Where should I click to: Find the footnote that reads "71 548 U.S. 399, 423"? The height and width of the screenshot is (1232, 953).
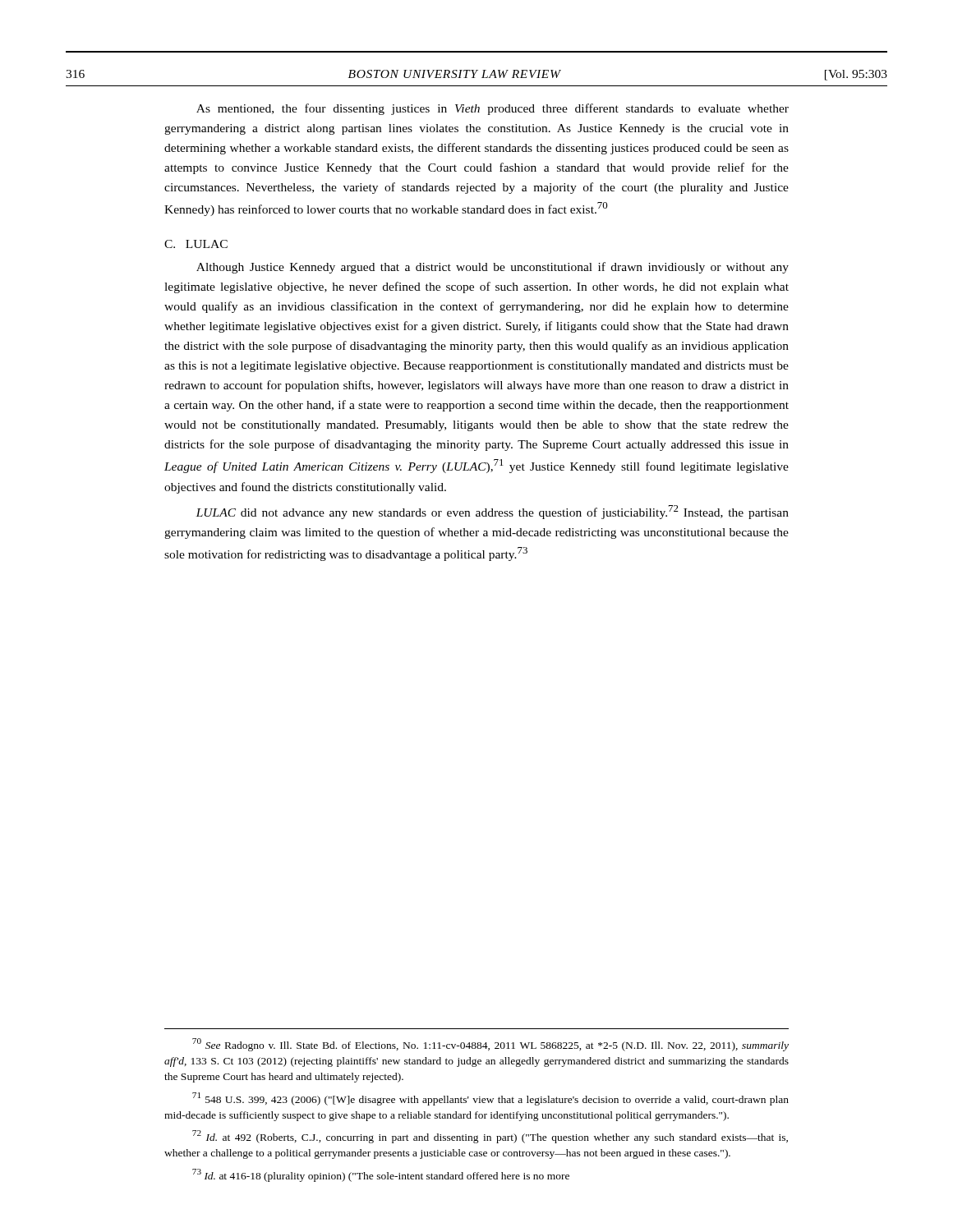pyautogui.click(x=476, y=1105)
